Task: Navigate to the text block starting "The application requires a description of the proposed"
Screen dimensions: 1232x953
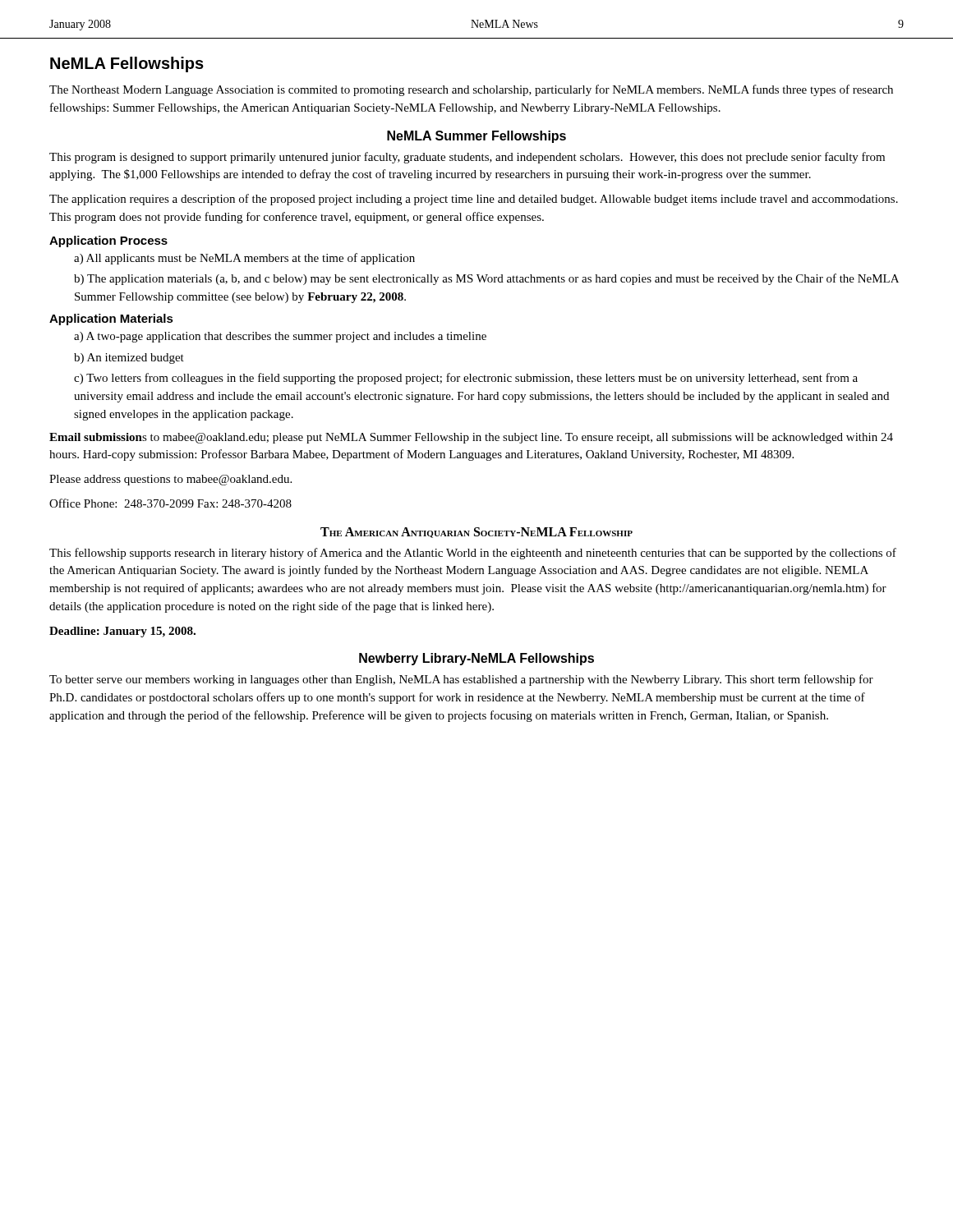Action: click(x=475, y=208)
